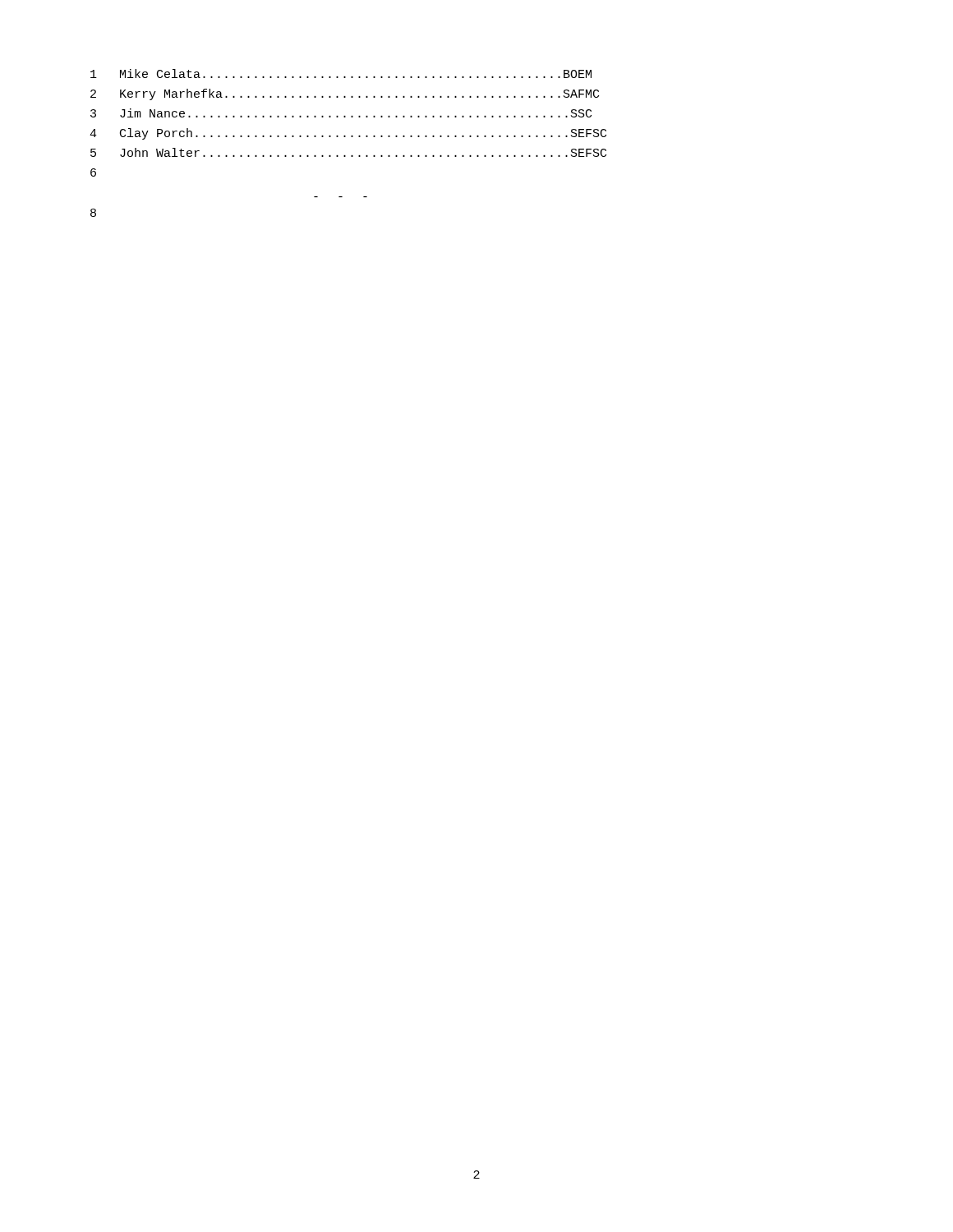Screen dimensions: 1232x953
Task: Point to the element starting "4 Clay Porch...................................................SEFSC"
Action: [476, 135]
